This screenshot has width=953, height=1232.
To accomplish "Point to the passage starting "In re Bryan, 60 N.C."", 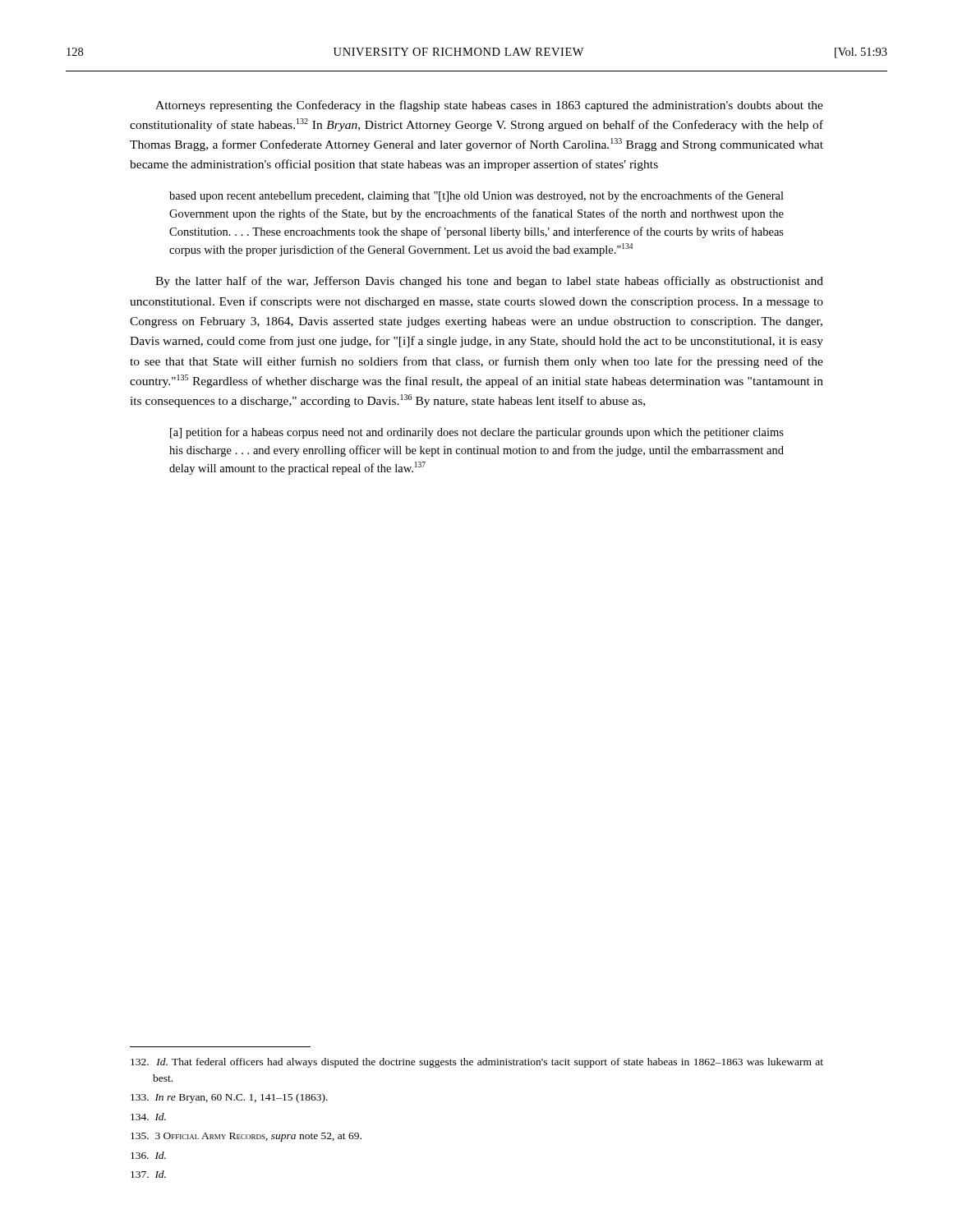I will 229,1097.
